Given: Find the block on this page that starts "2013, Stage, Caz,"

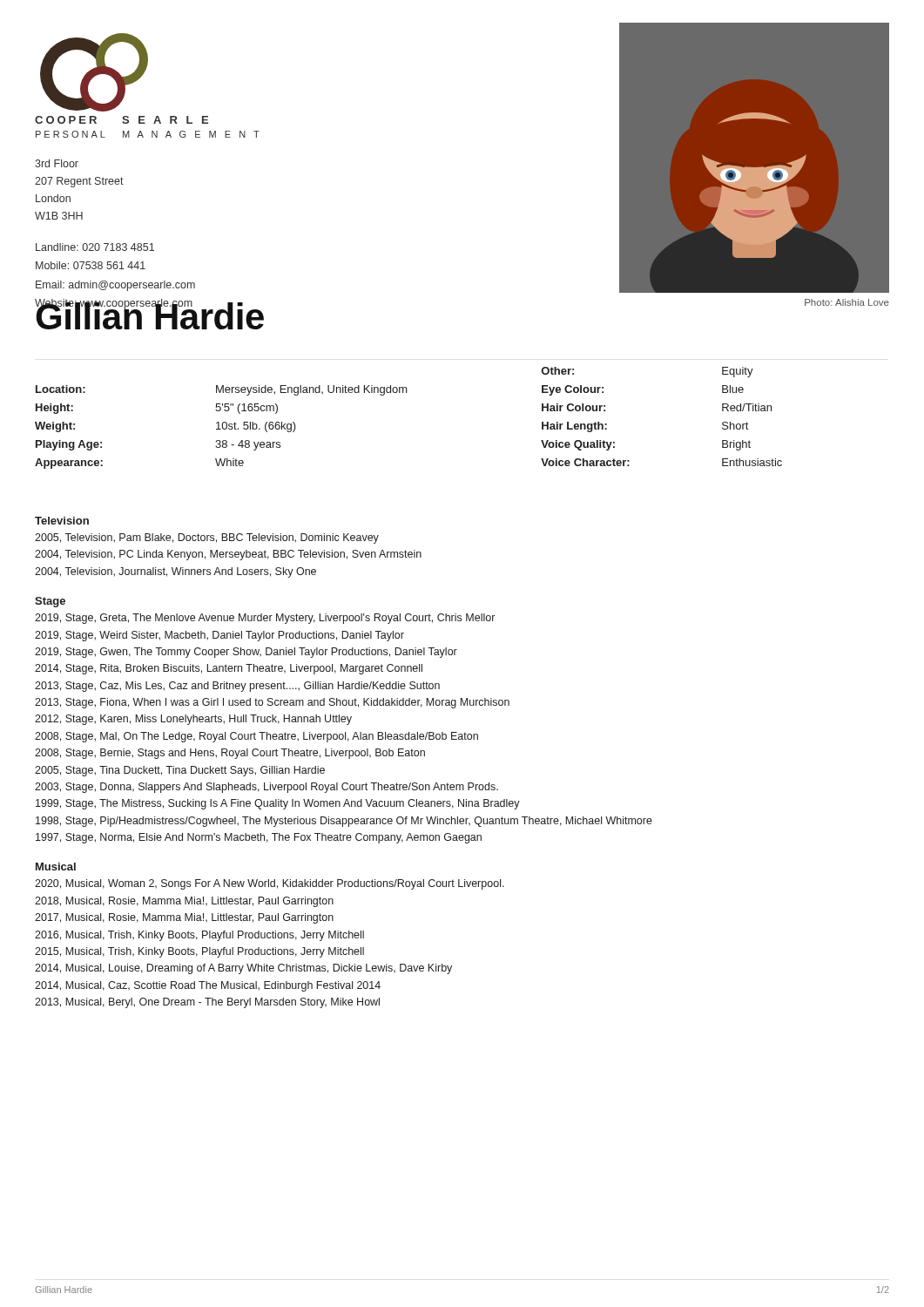Looking at the screenshot, I should coord(238,685).
